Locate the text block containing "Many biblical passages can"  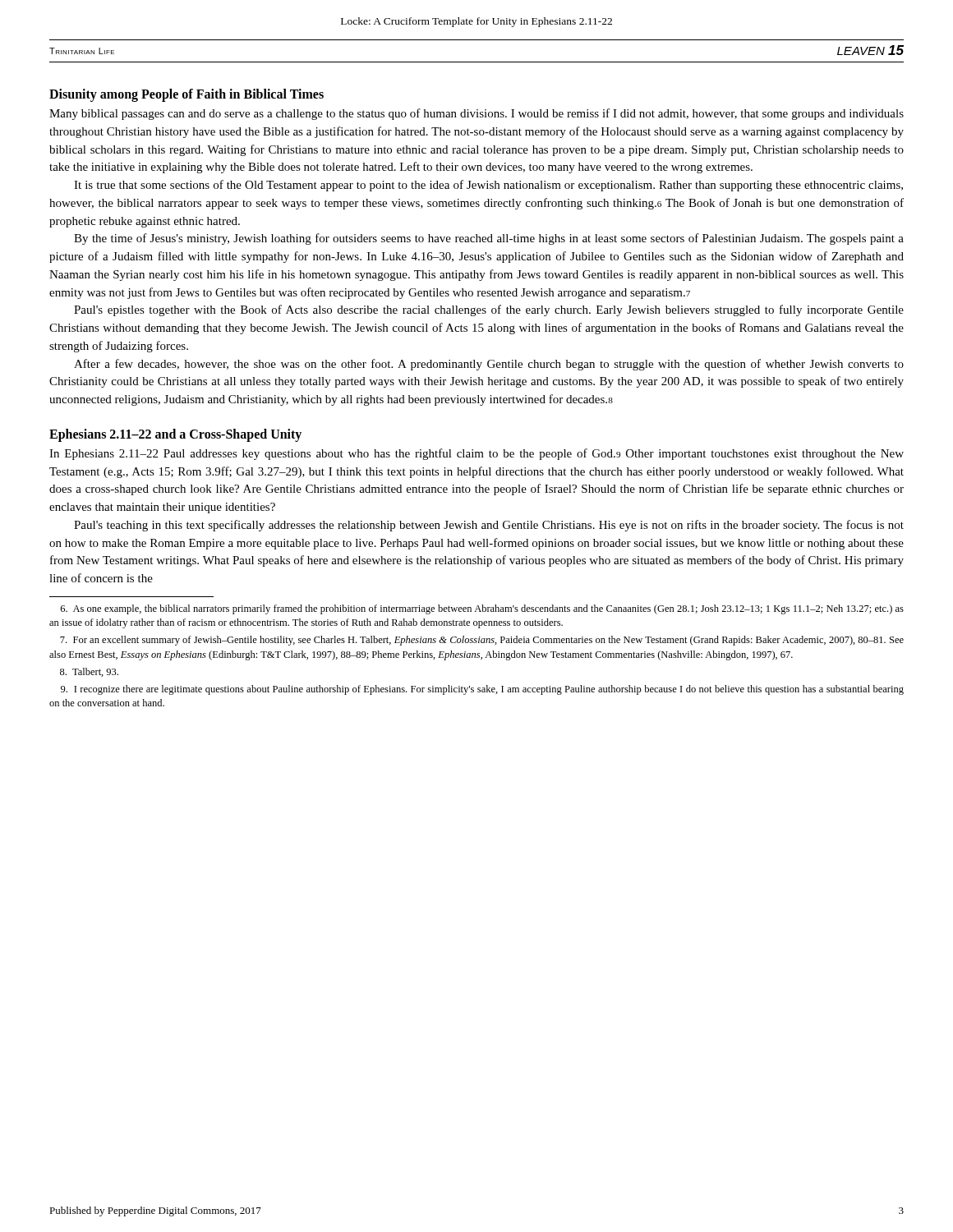[x=476, y=140]
